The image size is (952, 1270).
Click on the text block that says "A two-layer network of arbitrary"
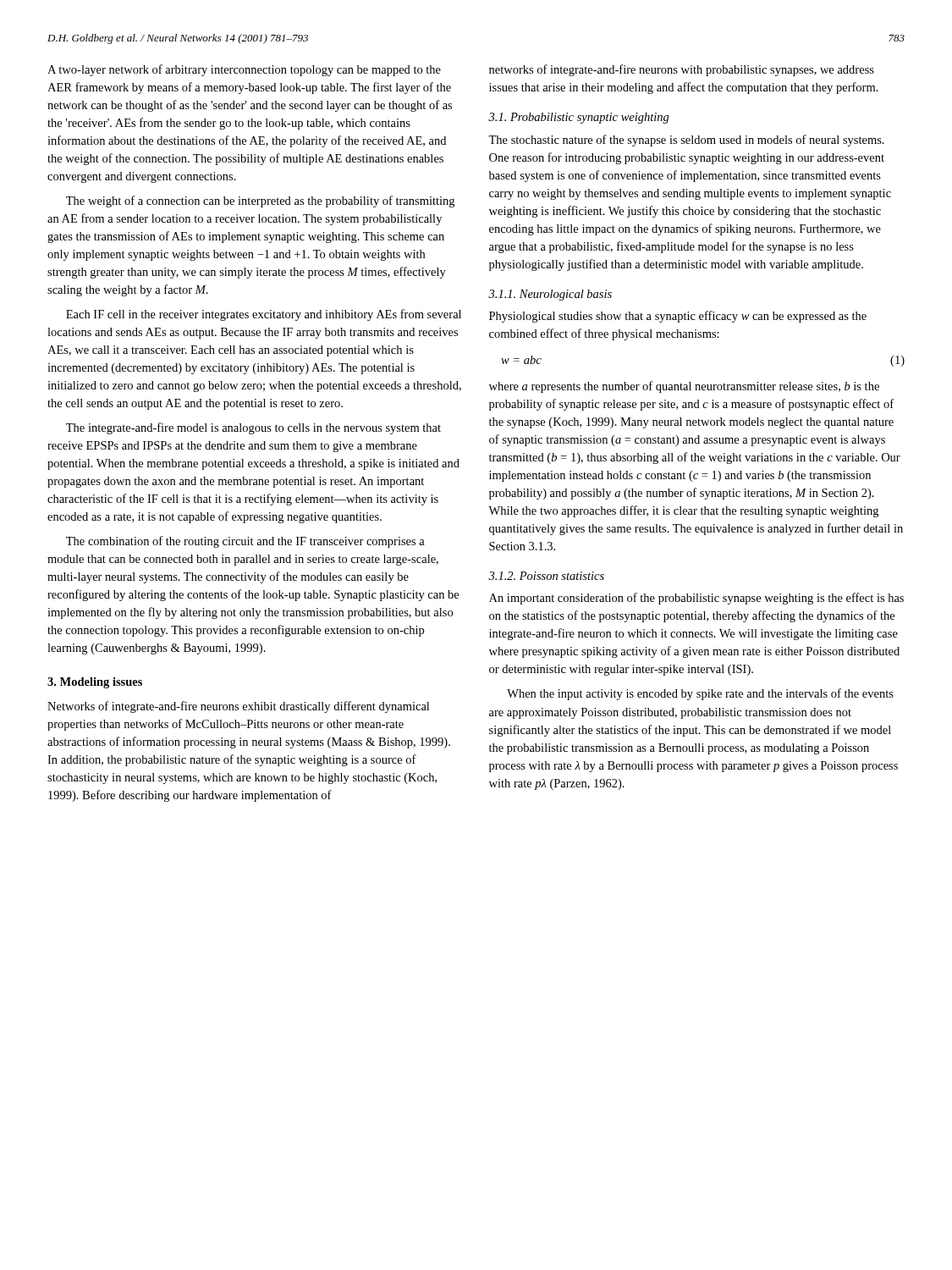[x=255, y=123]
